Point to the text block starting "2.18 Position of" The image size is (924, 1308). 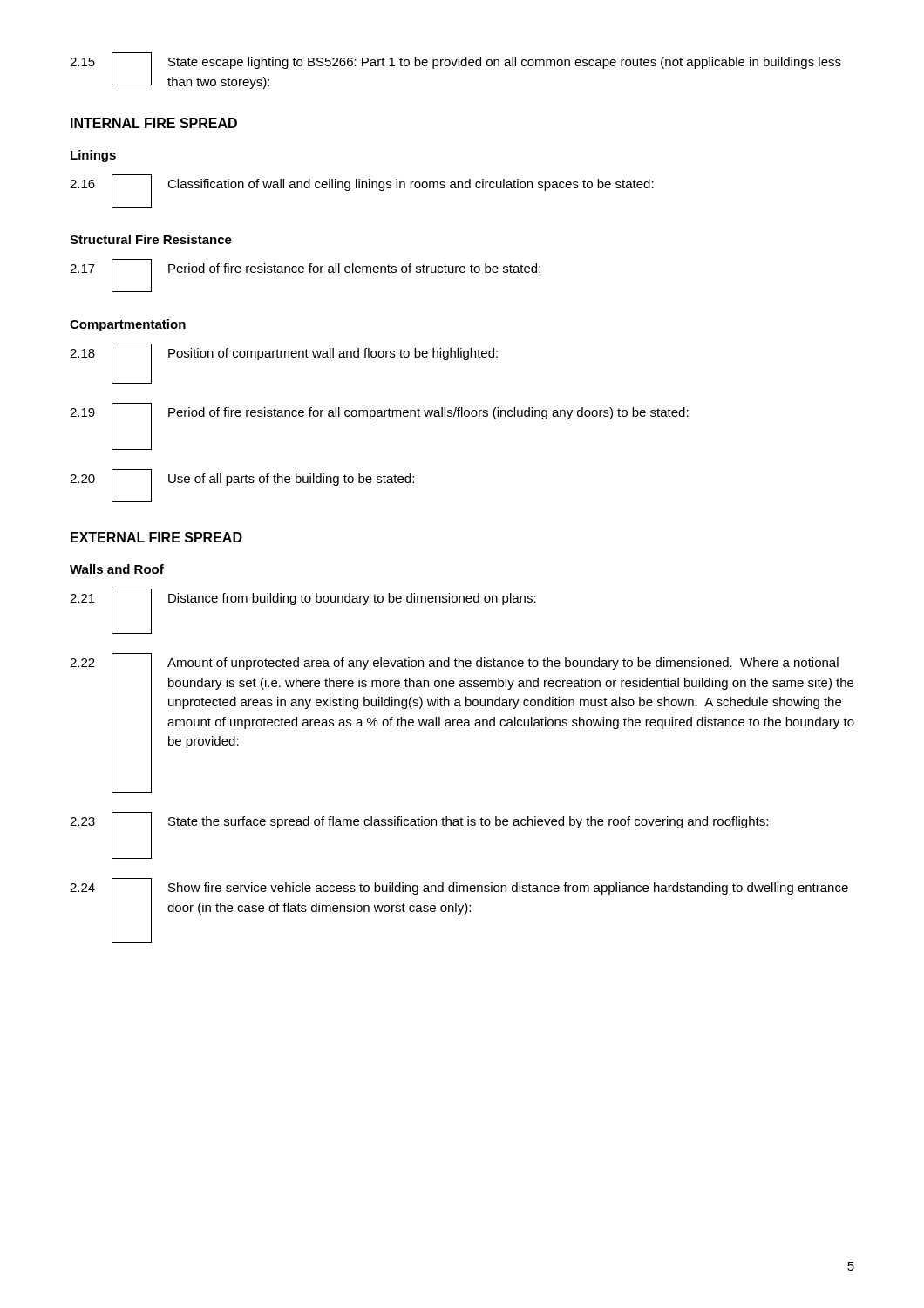tap(462, 364)
